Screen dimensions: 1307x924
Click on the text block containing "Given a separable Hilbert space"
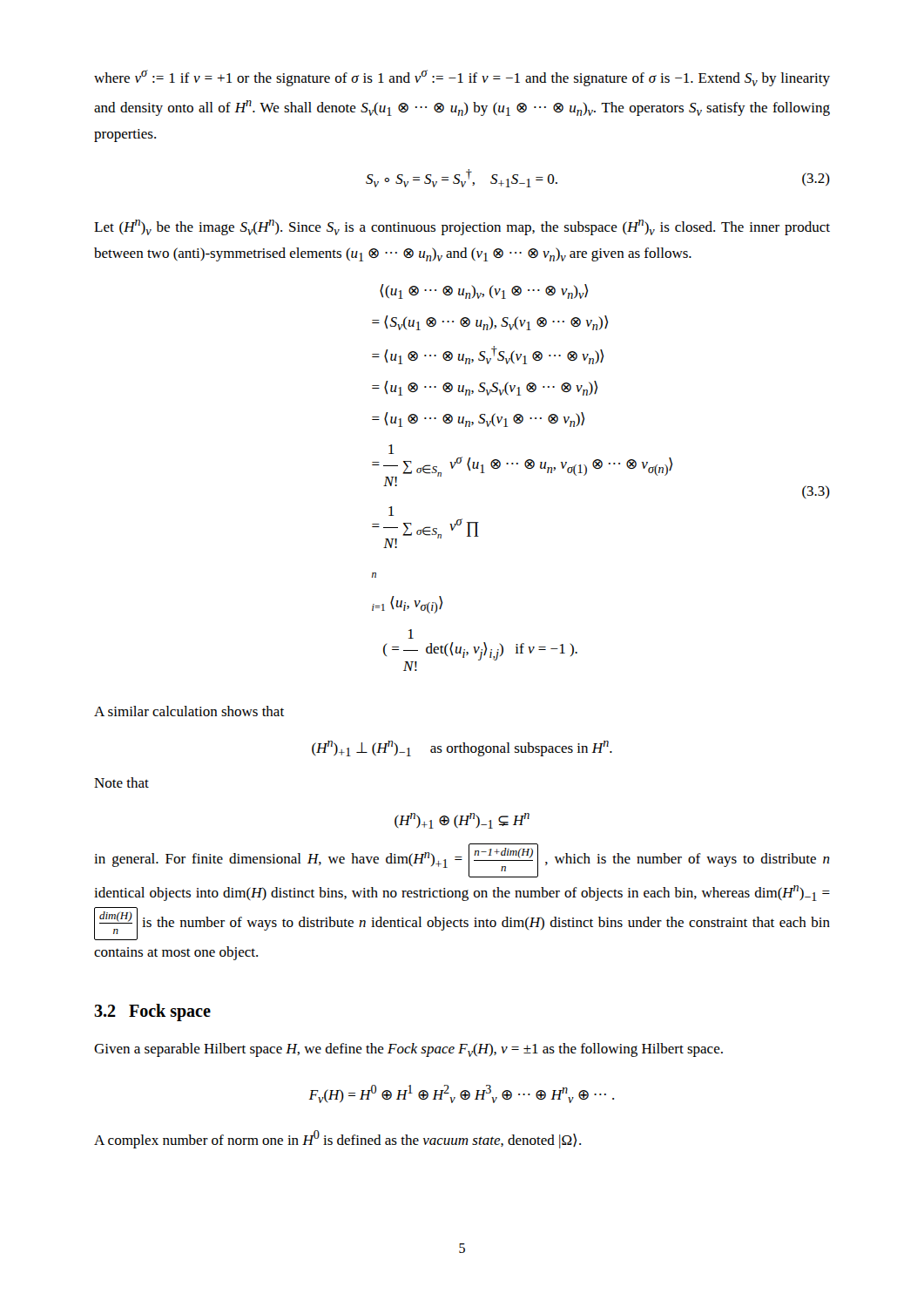[409, 1050]
